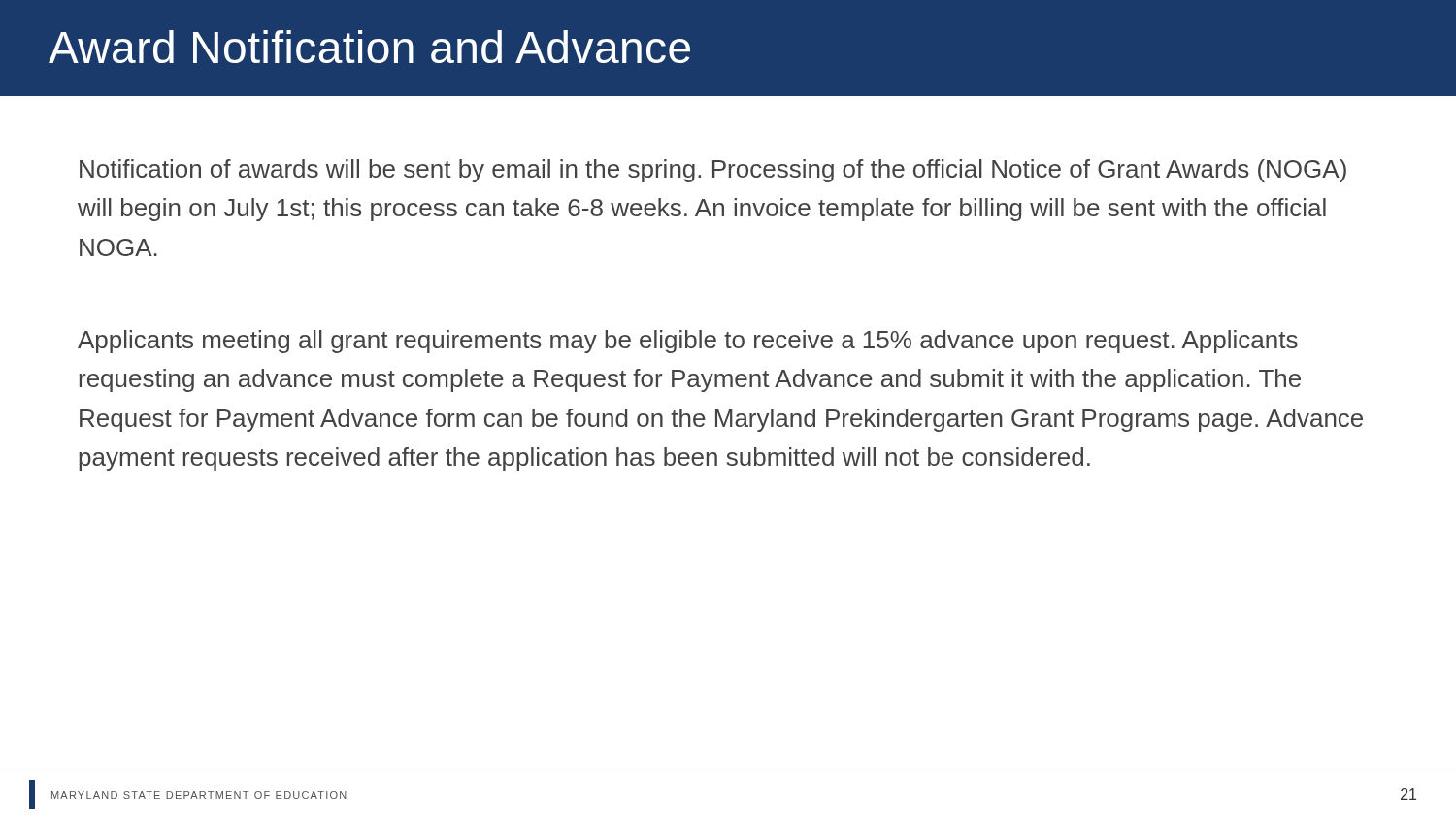Image resolution: width=1456 pixels, height=819 pixels.
Task: Select the region starting "Award Notification and Advance"
Action: (x=369, y=47)
